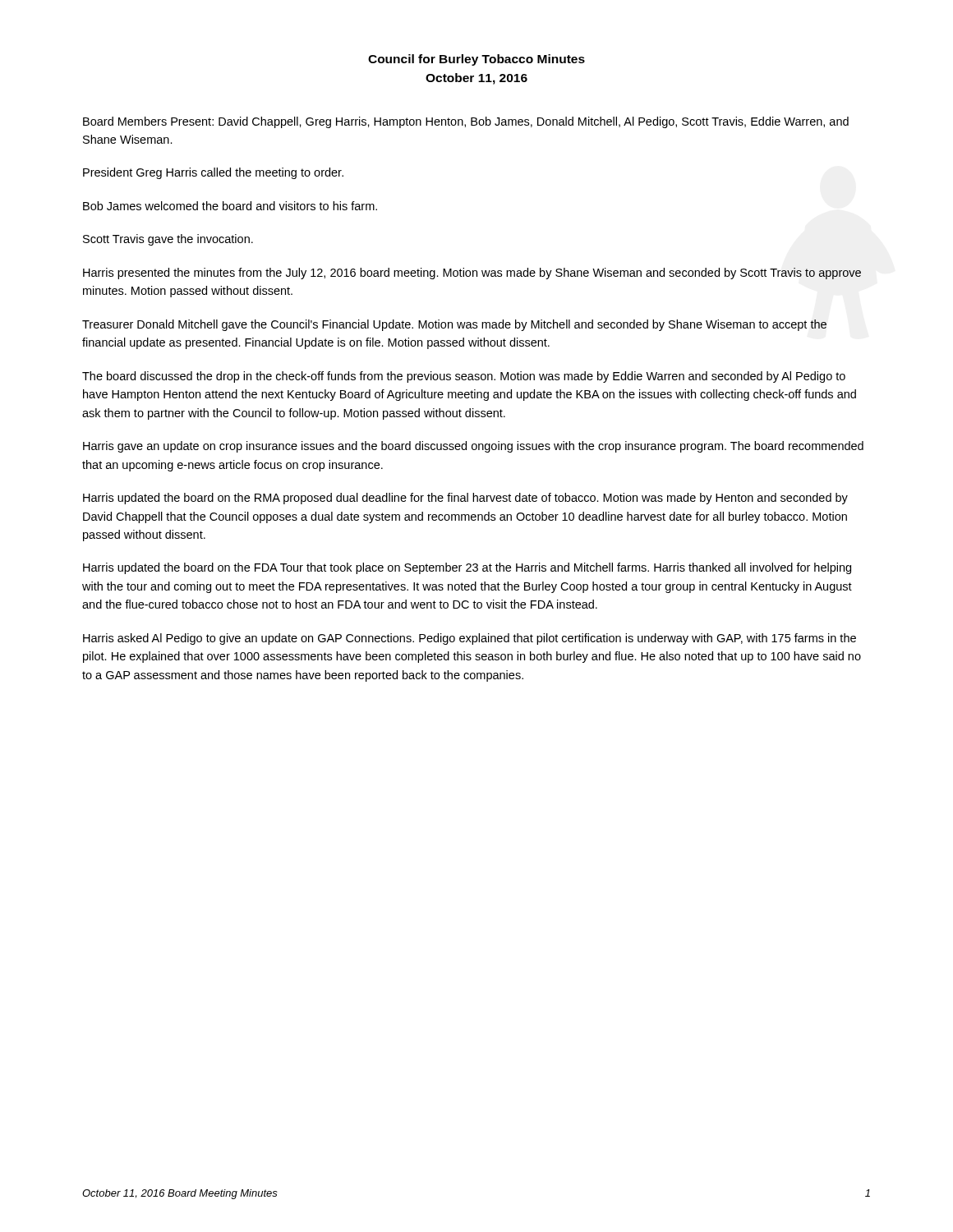
Task: Locate the title that says "Council for Burley"
Action: click(x=476, y=68)
